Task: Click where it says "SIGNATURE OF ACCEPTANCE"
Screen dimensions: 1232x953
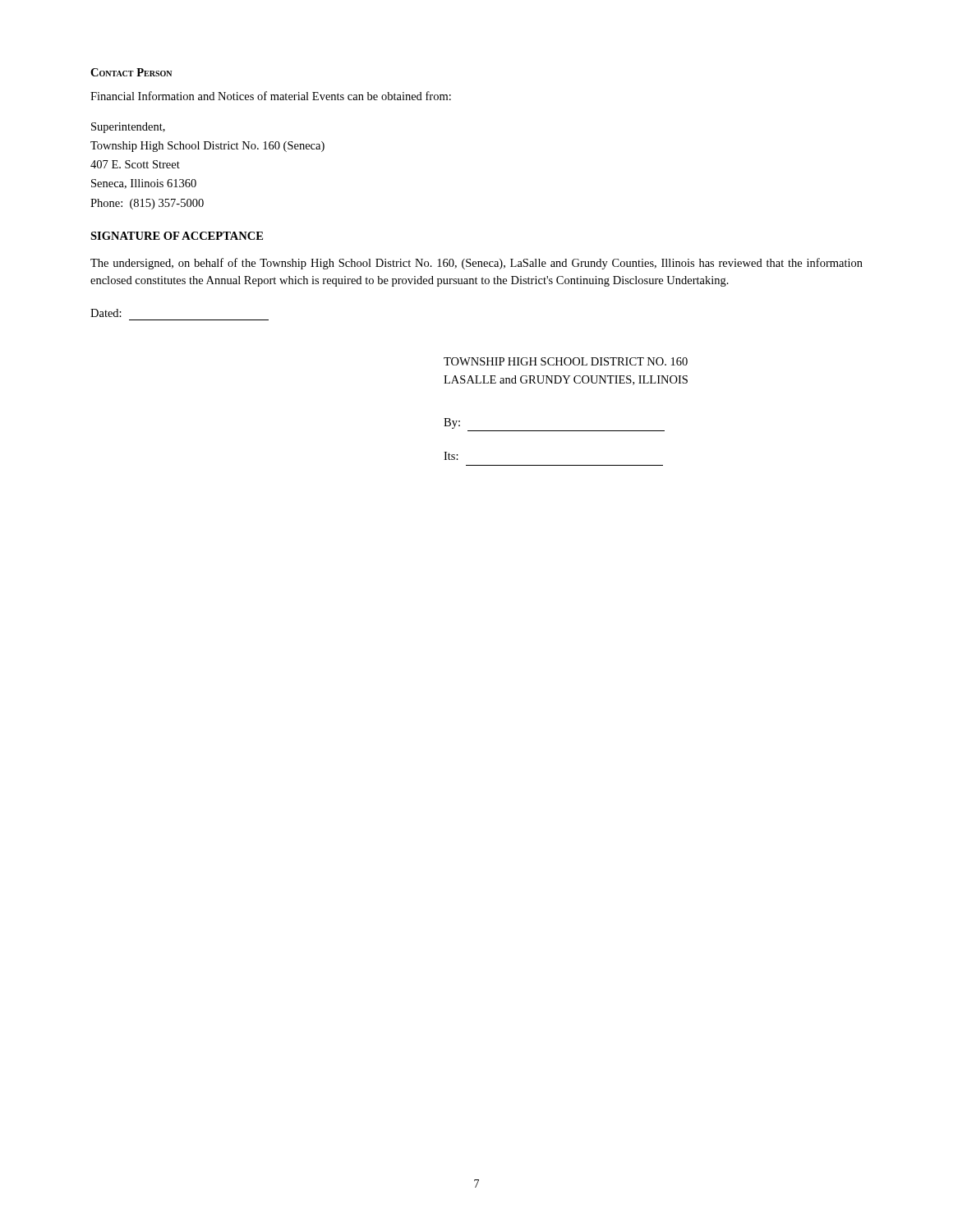Action: [x=177, y=235]
